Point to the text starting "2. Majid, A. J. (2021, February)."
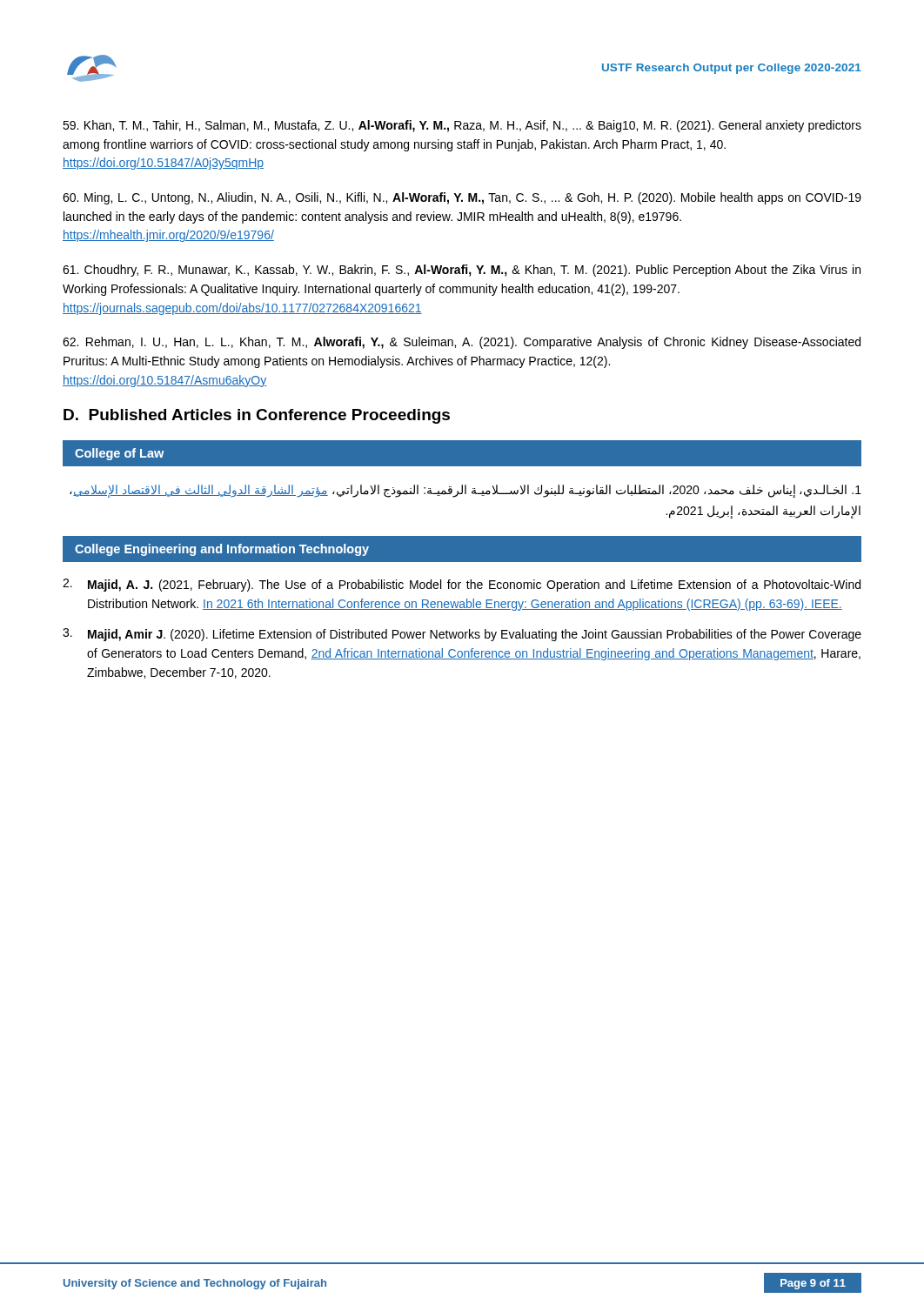The height and width of the screenshot is (1305, 924). 462,595
